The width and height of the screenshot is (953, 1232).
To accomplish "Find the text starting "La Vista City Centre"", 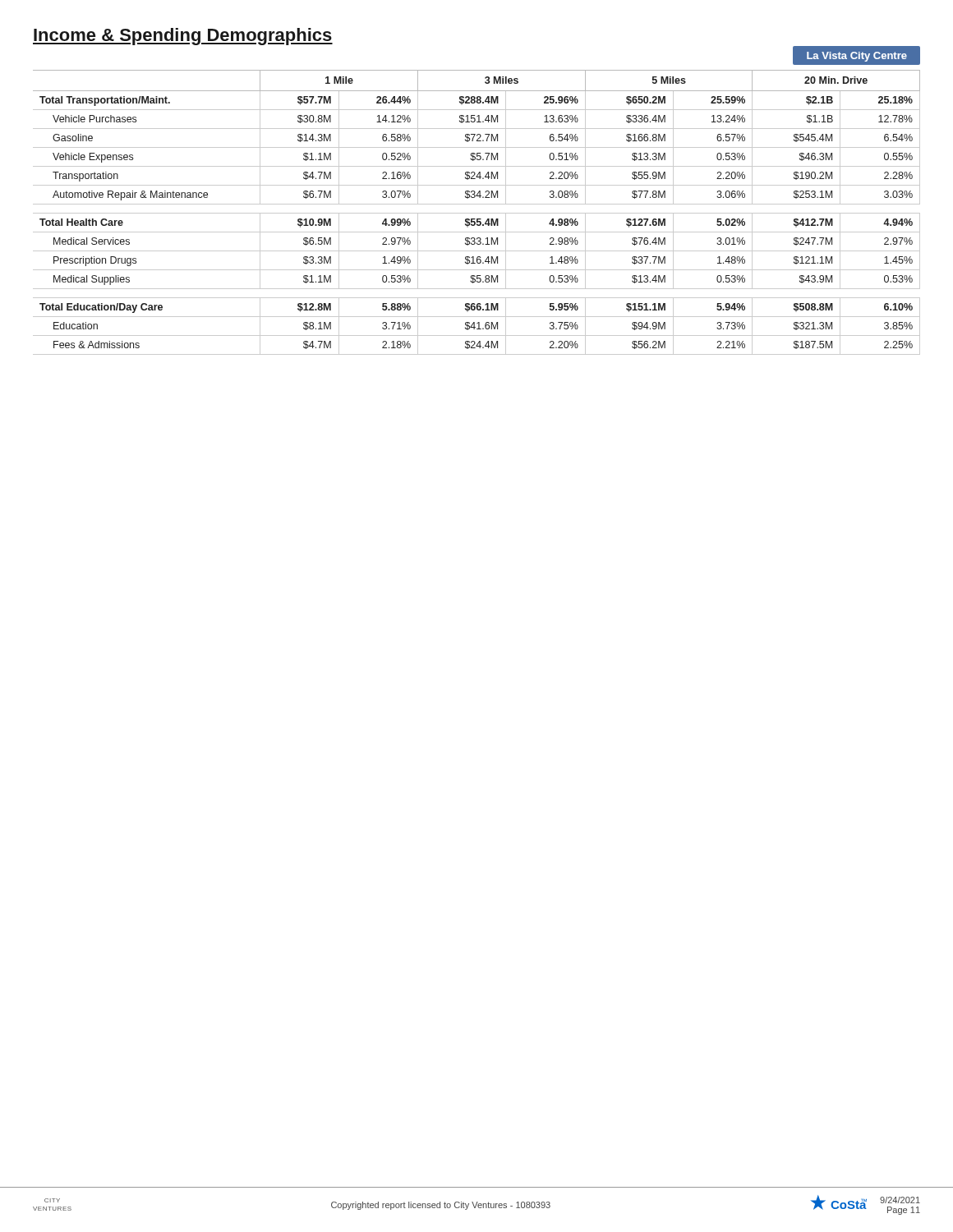I will (857, 55).
